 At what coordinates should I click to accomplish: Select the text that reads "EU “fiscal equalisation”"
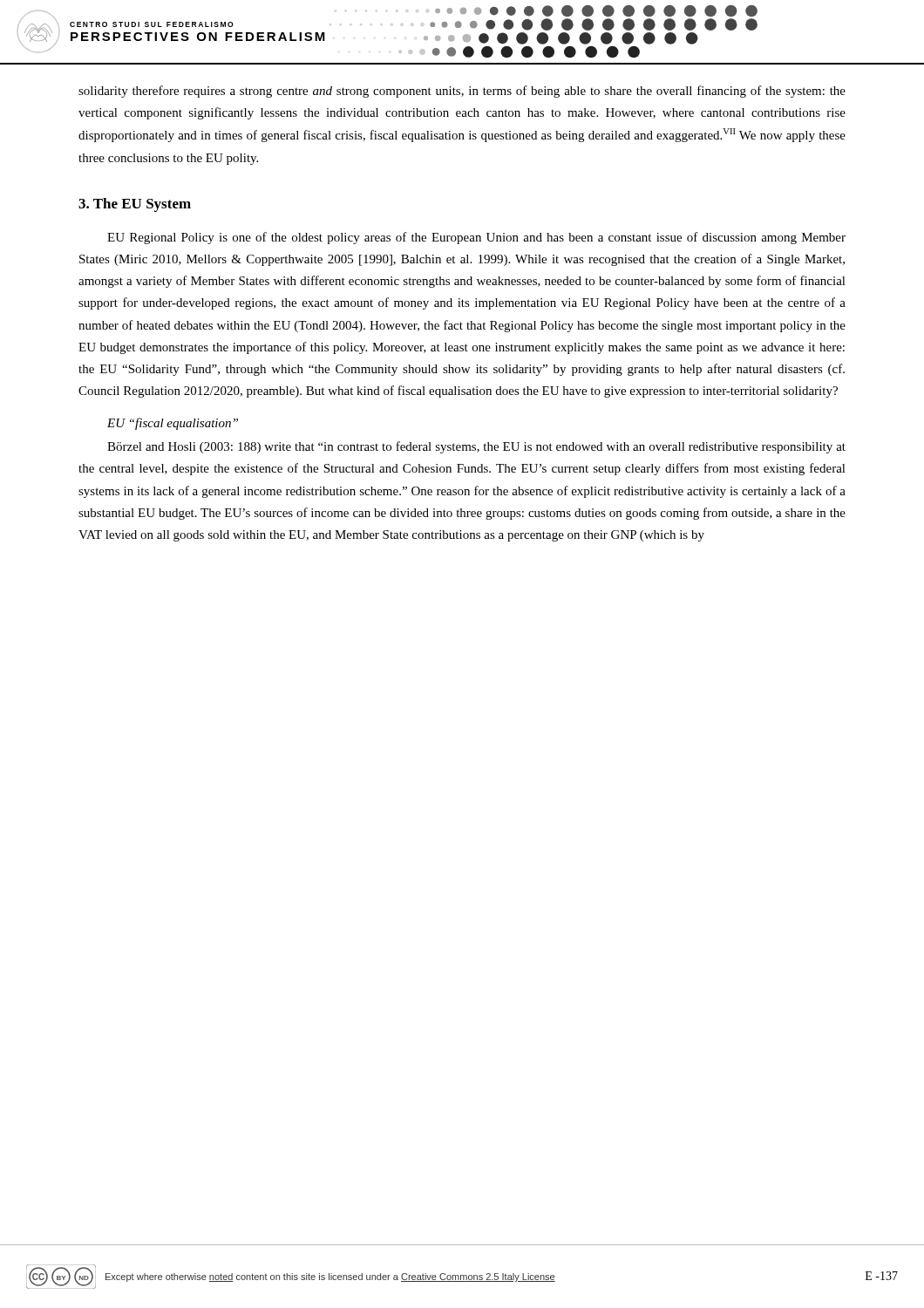(x=173, y=423)
